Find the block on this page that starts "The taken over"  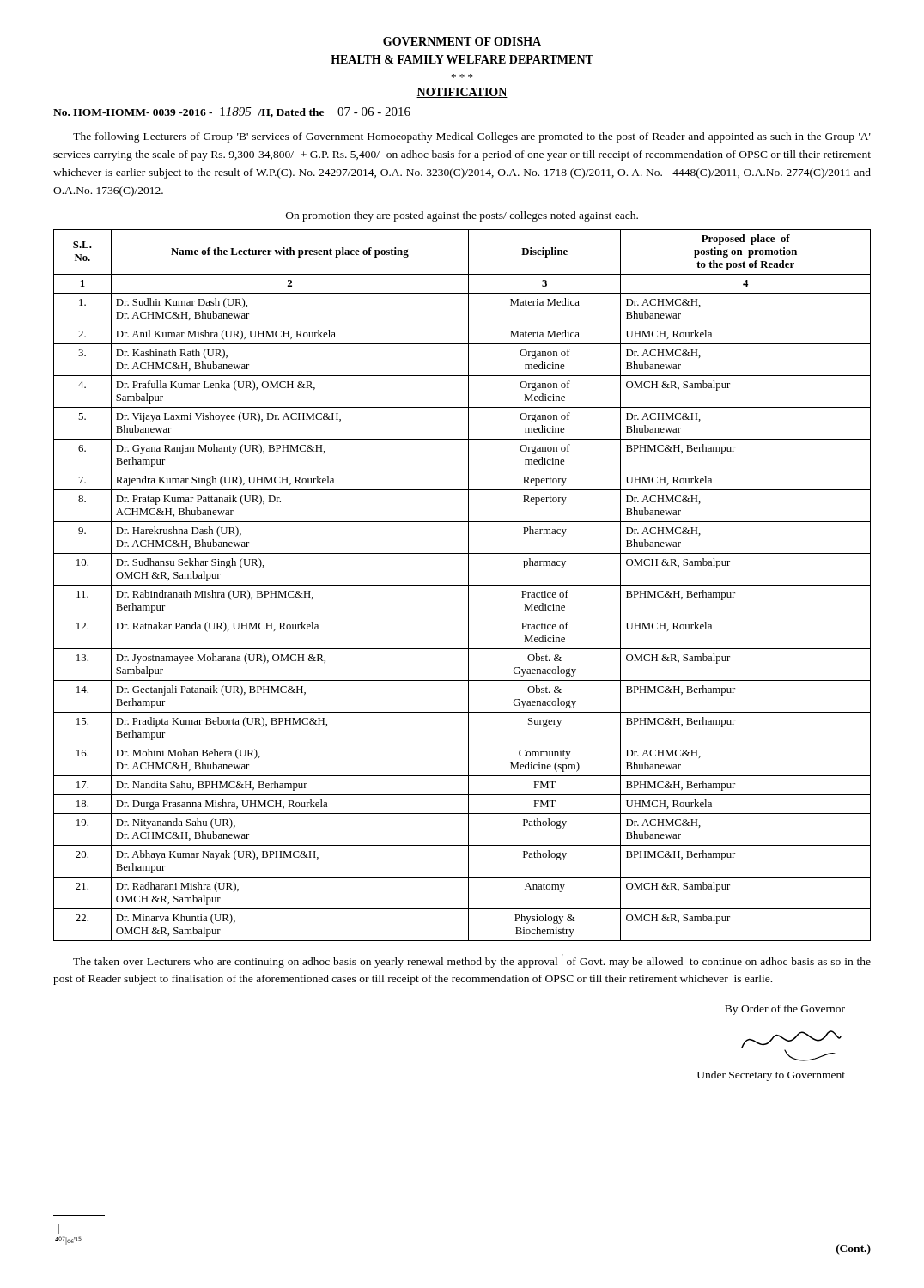pyautogui.click(x=462, y=968)
